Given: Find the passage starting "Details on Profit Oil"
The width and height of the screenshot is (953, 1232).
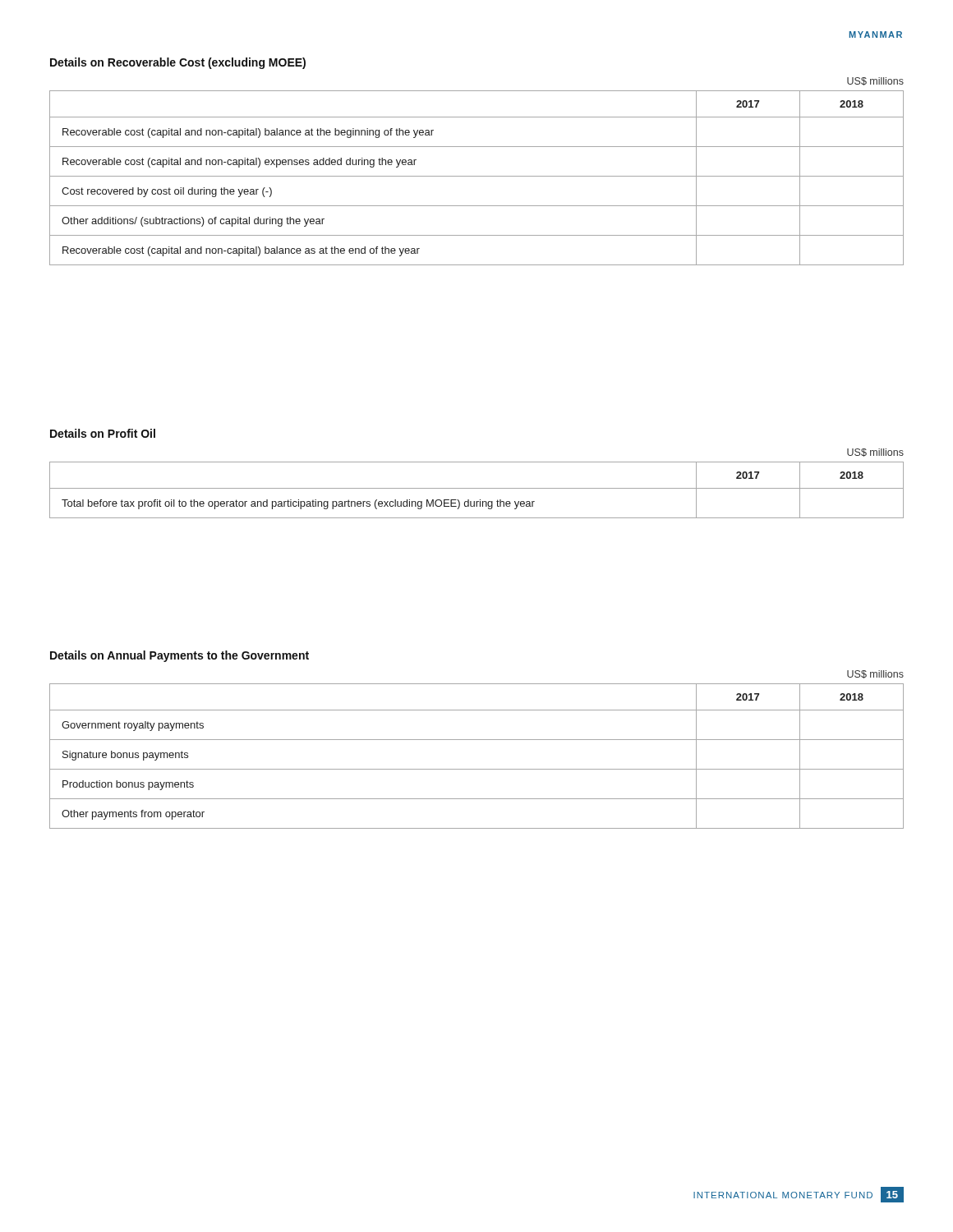Looking at the screenshot, I should coord(103,434).
